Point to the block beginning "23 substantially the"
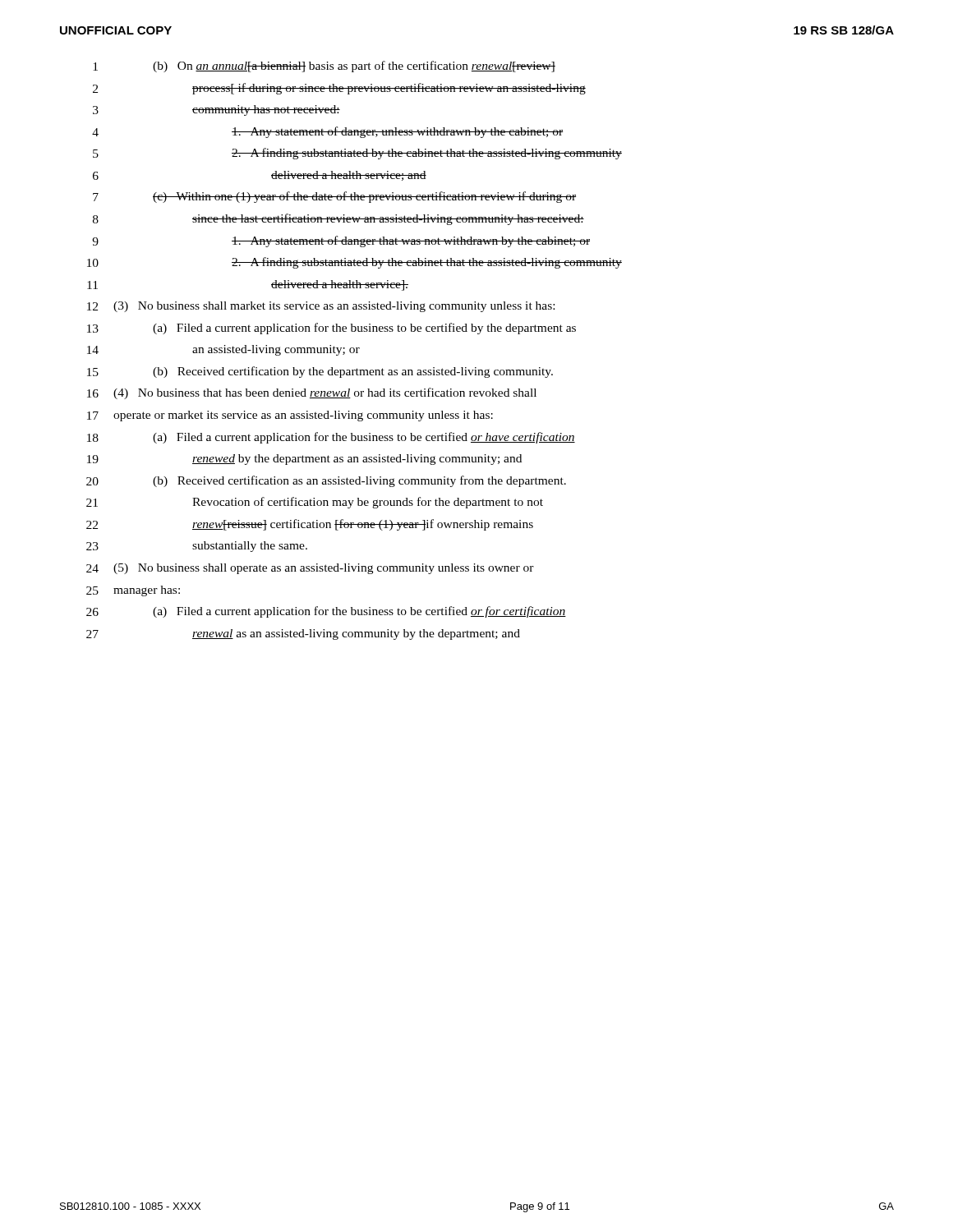 197,547
